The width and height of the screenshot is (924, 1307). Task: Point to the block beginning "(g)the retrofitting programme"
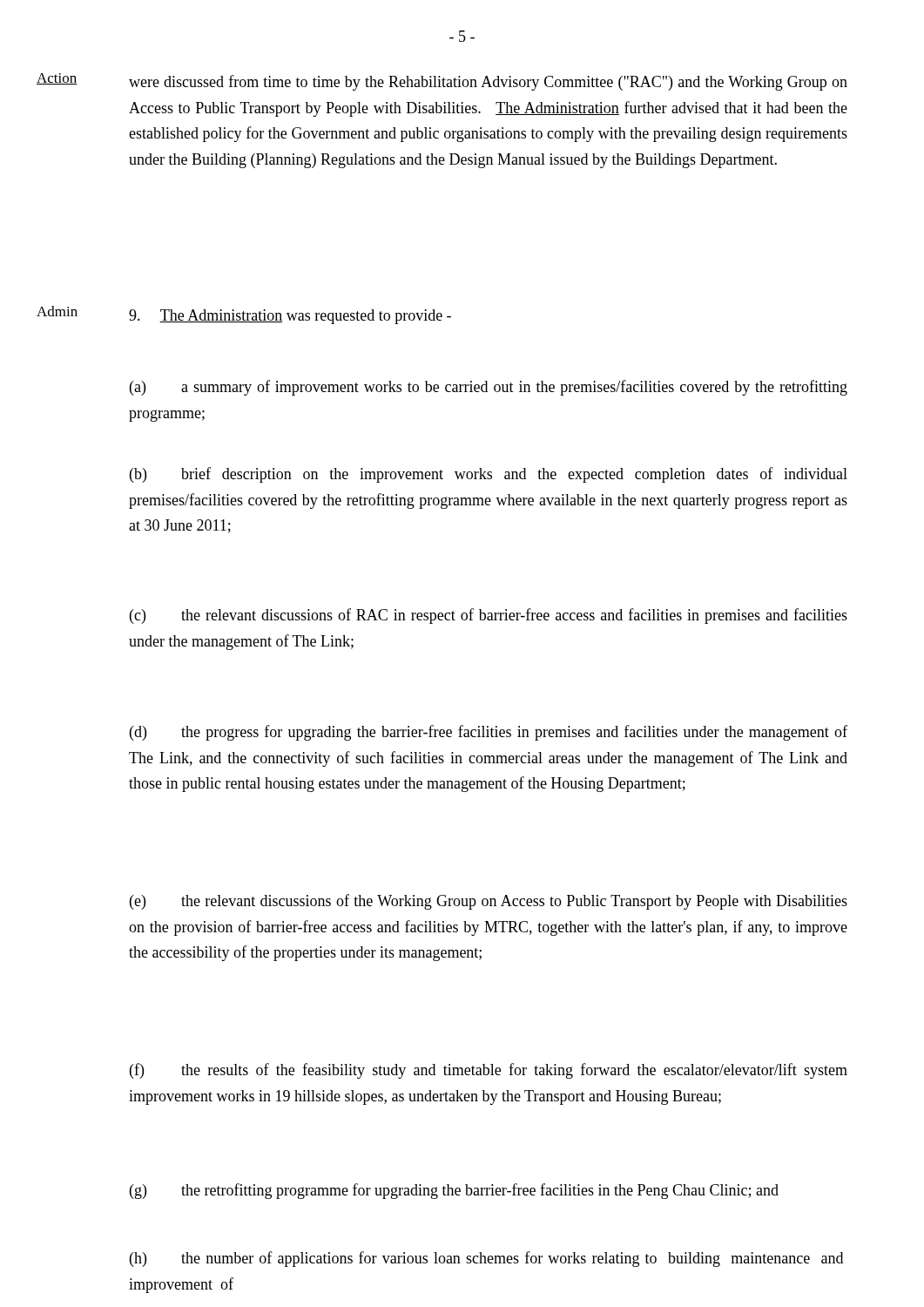click(454, 1191)
